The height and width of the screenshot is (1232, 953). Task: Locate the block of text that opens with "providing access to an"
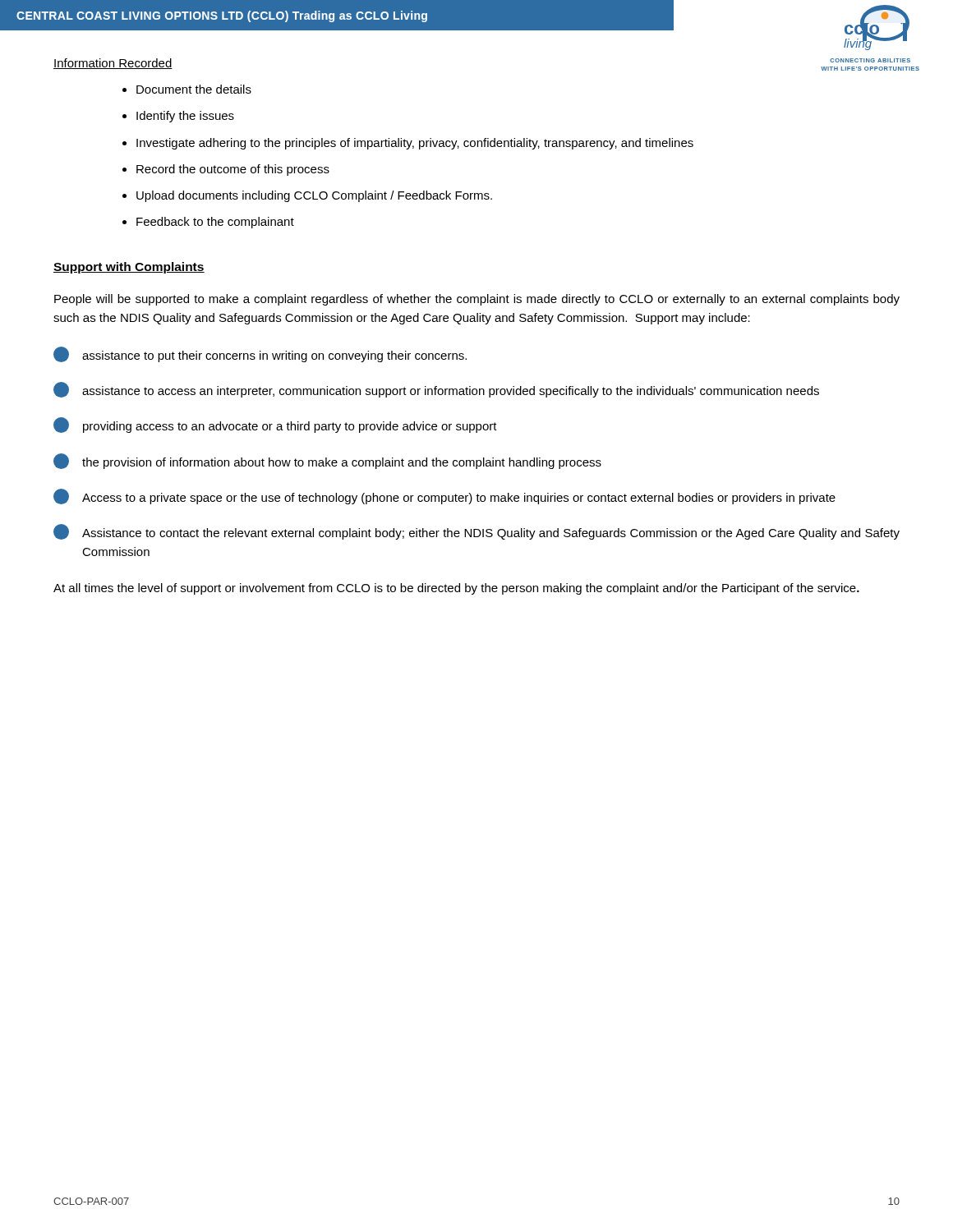tap(476, 426)
